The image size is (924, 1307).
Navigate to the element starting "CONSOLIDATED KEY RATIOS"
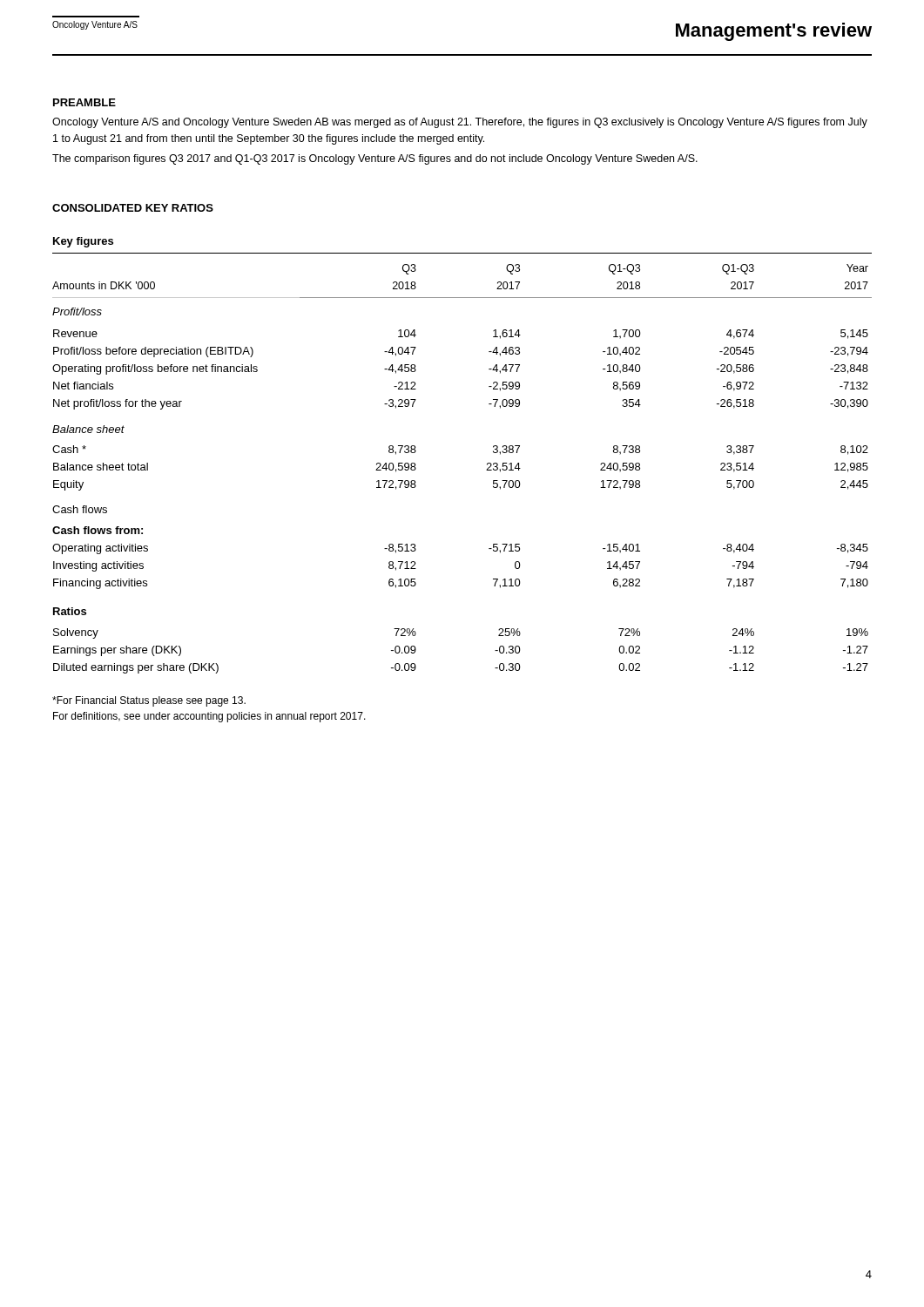pyautogui.click(x=133, y=208)
